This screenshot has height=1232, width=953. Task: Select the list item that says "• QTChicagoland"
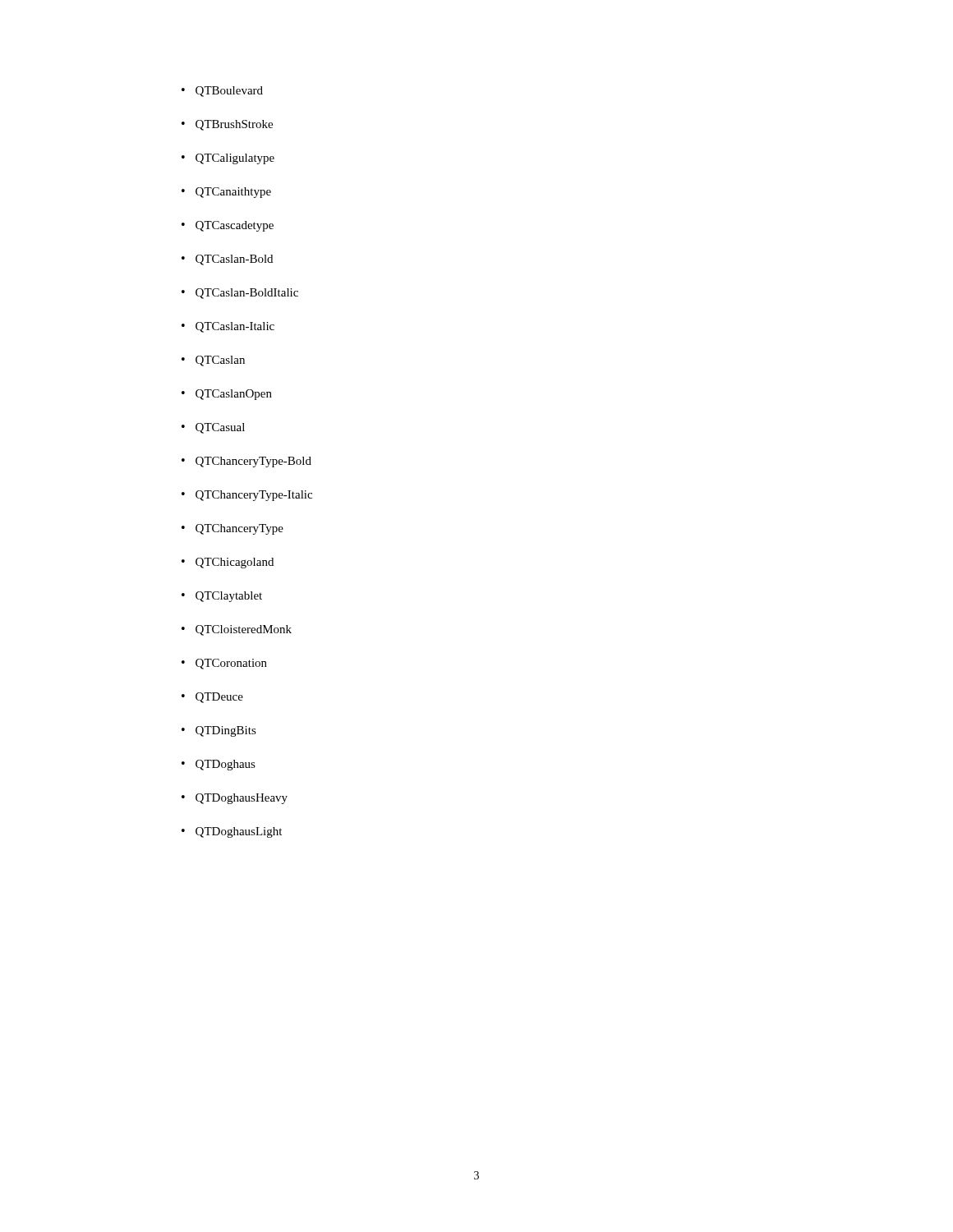click(x=227, y=562)
